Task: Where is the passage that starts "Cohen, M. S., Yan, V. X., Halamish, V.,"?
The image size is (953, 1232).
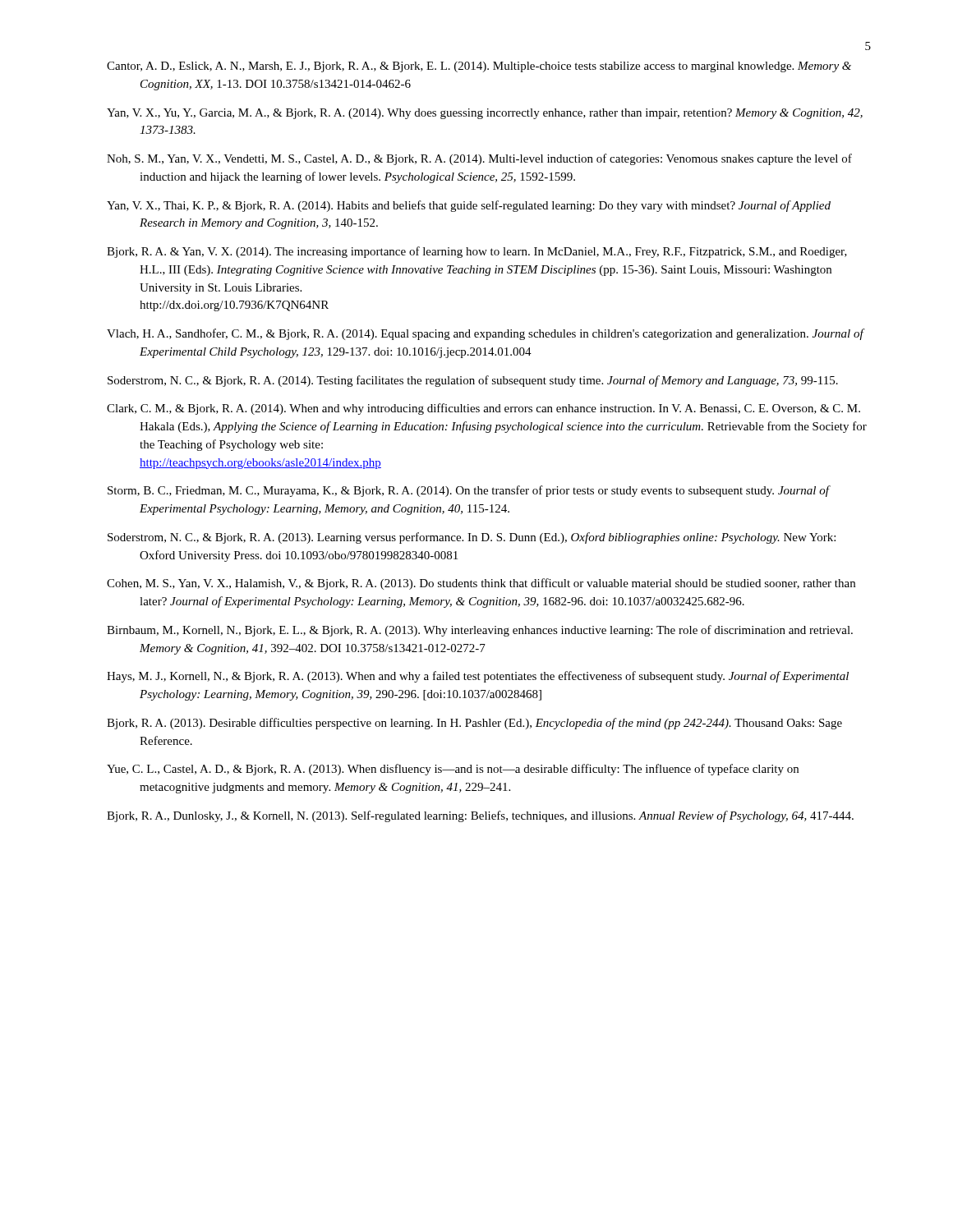Action: (481, 592)
